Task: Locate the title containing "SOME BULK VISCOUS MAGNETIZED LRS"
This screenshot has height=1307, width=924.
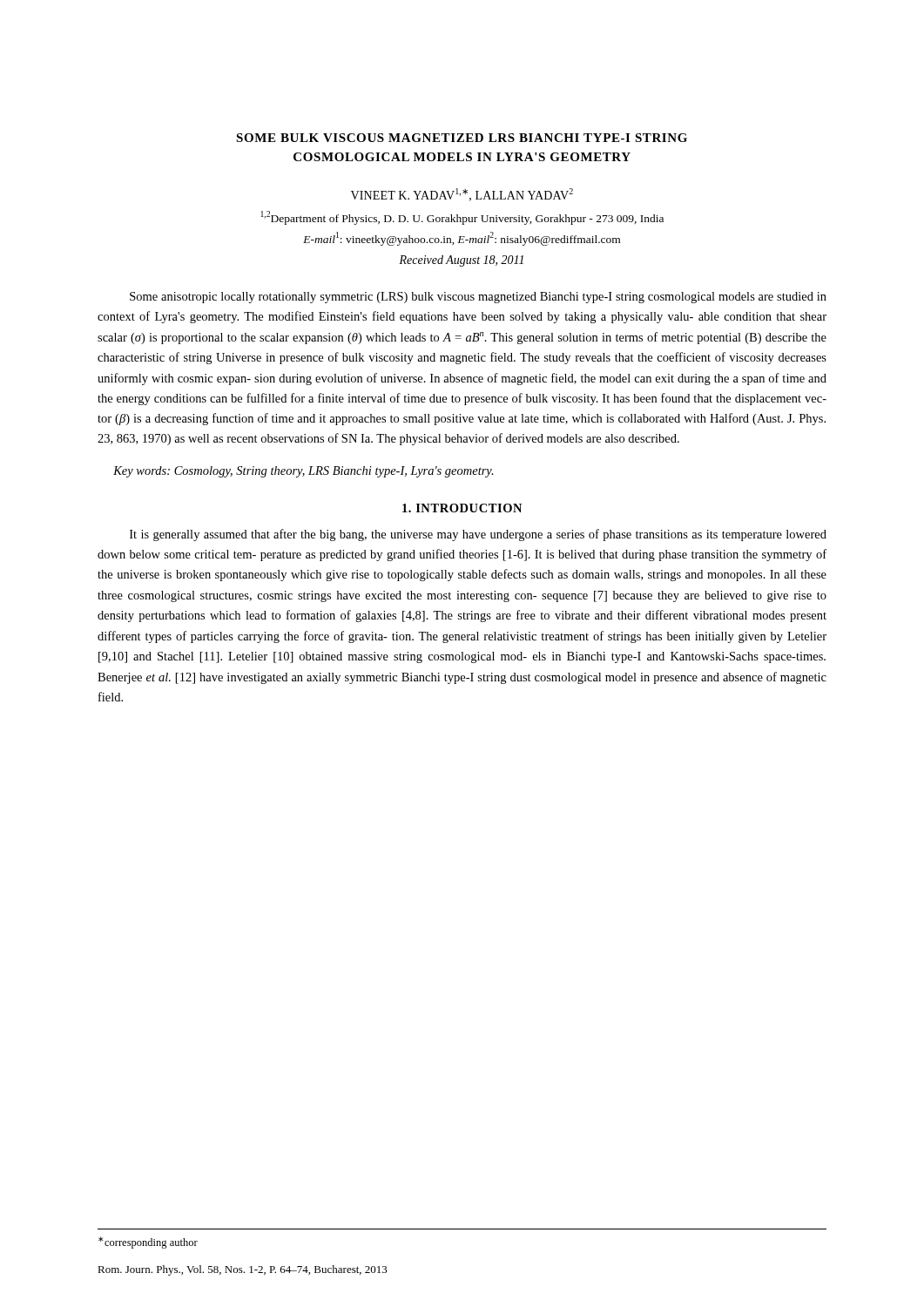Action: point(462,147)
